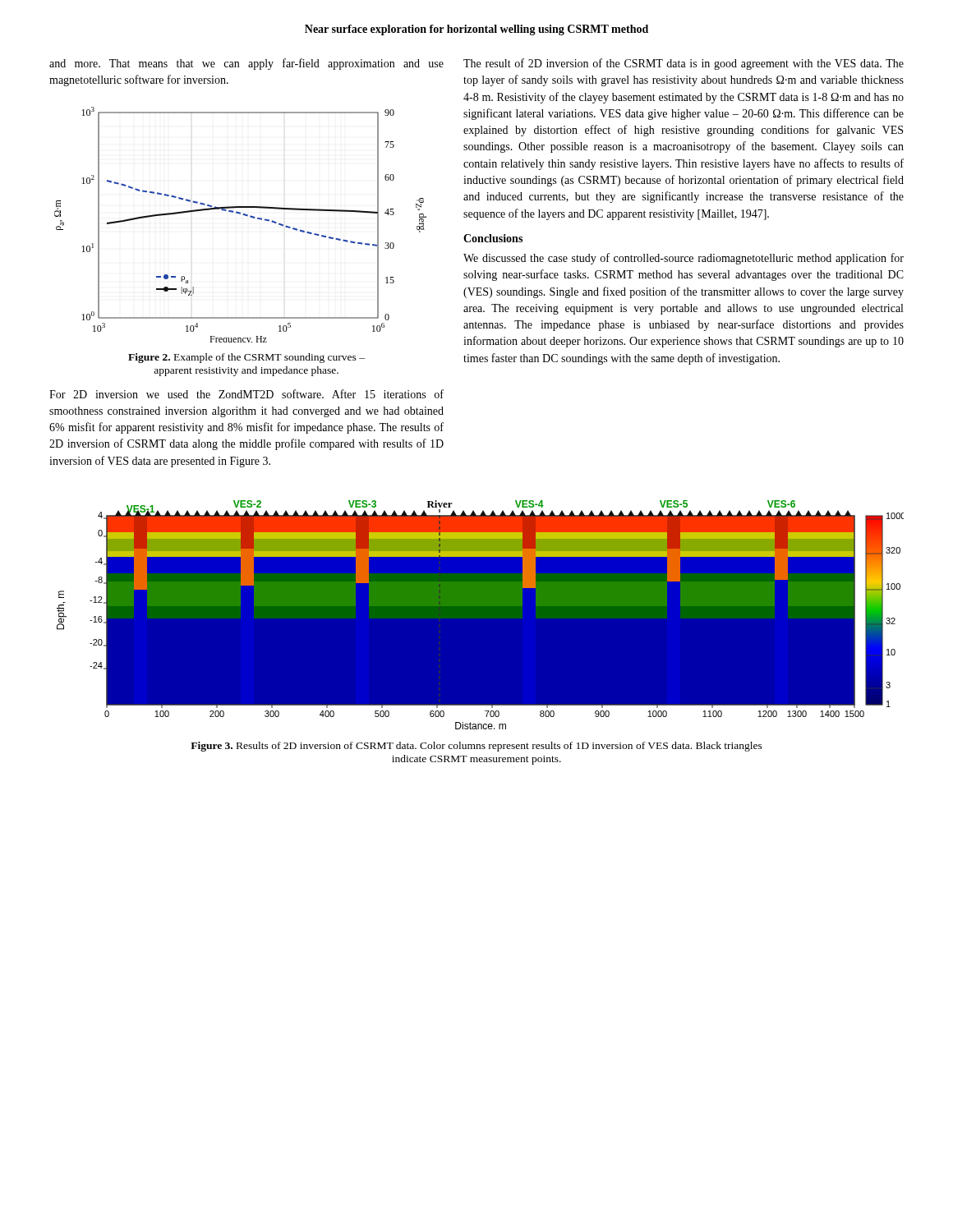Point to the text starting "Figure 2. Example of"
Image resolution: width=953 pixels, height=1232 pixels.
[x=246, y=363]
